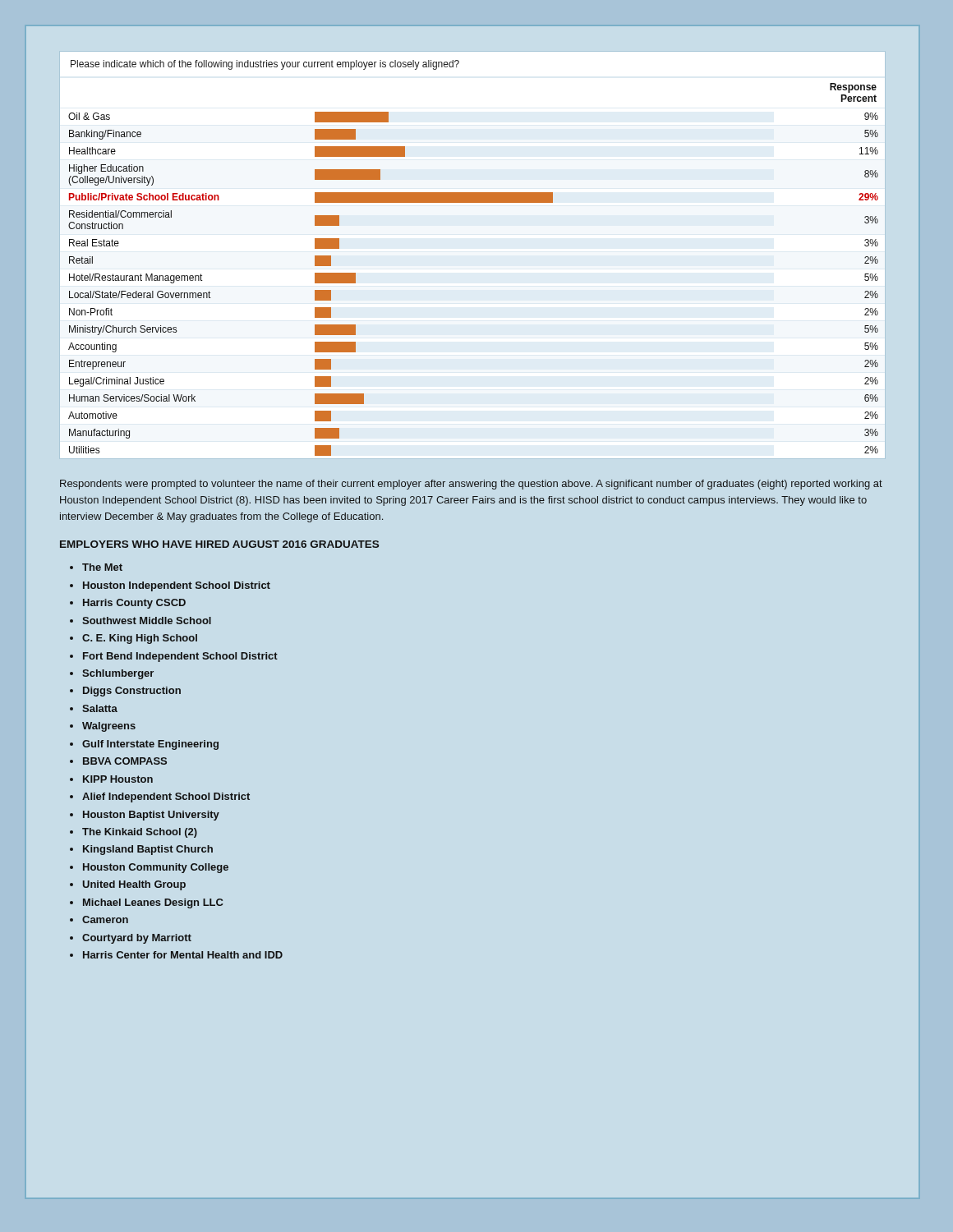Select the element starting "C. E. King High"
Screen dimensions: 1232x953
click(140, 638)
